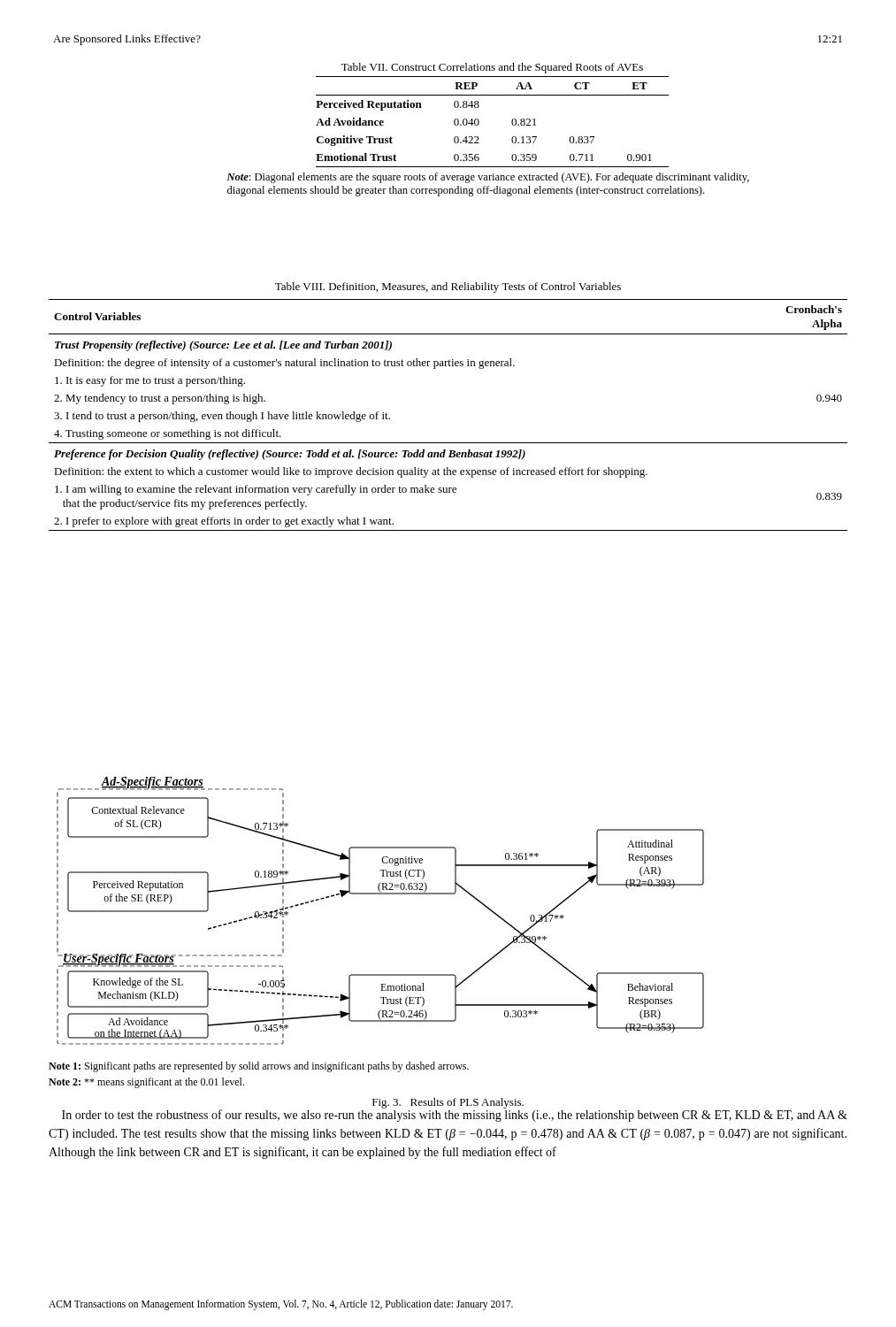Viewport: 896px width, 1327px height.
Task: Locate the block starting "Table VIII. Definition, Measures,"
Action: [x=448, y=286]
